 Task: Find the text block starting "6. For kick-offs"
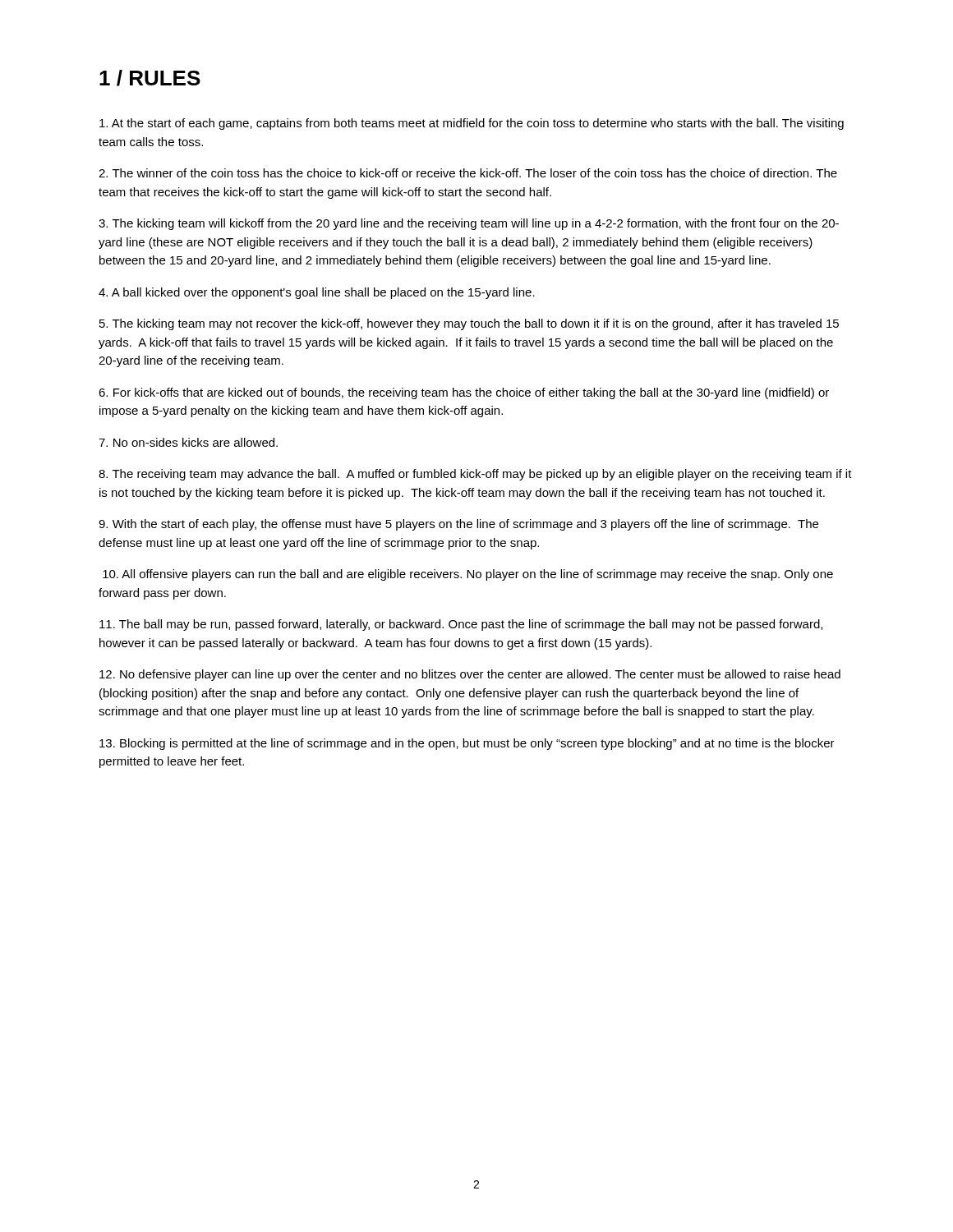point(464,401)
